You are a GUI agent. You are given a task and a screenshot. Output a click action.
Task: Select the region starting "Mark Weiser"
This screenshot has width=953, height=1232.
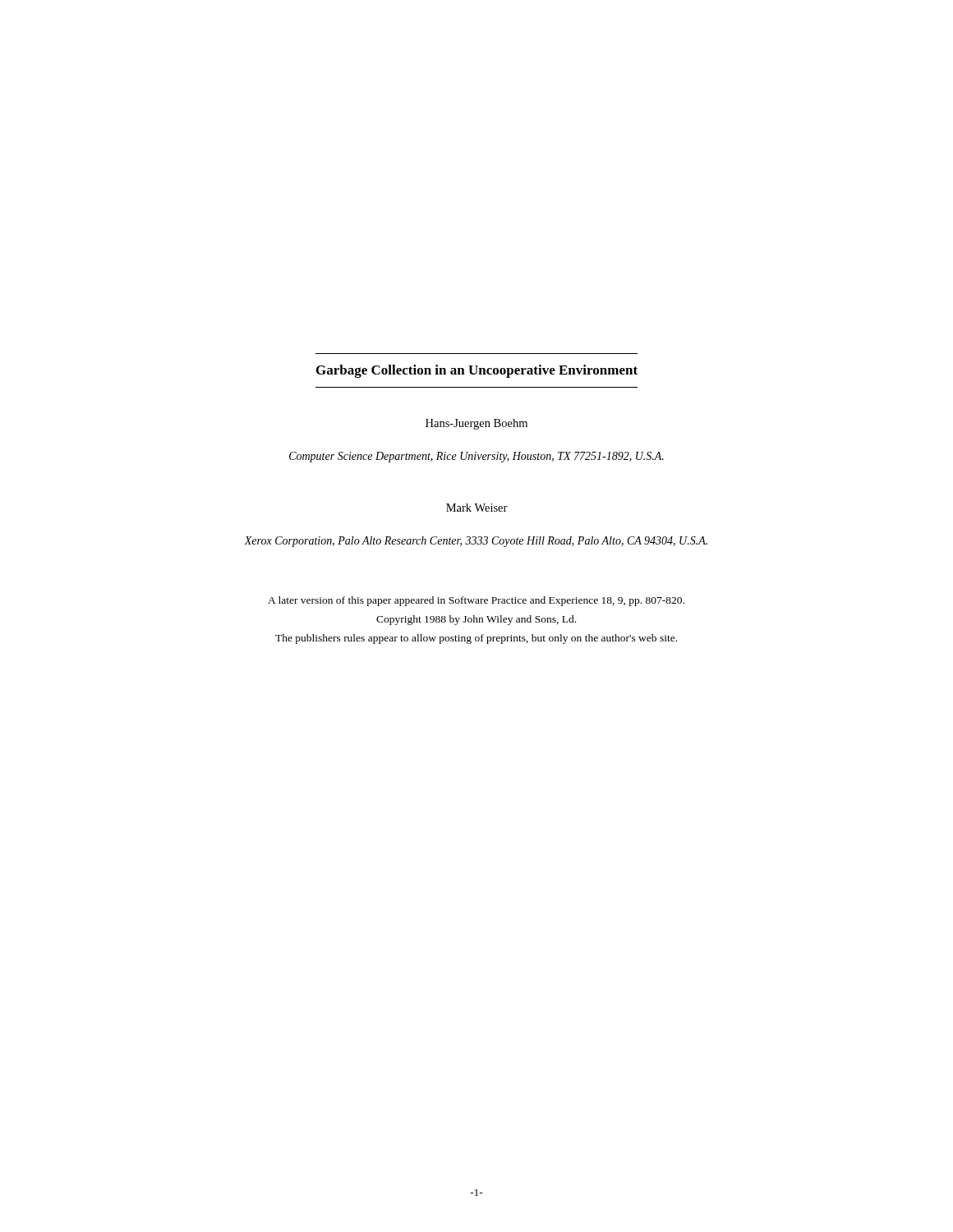coord(476,508)
